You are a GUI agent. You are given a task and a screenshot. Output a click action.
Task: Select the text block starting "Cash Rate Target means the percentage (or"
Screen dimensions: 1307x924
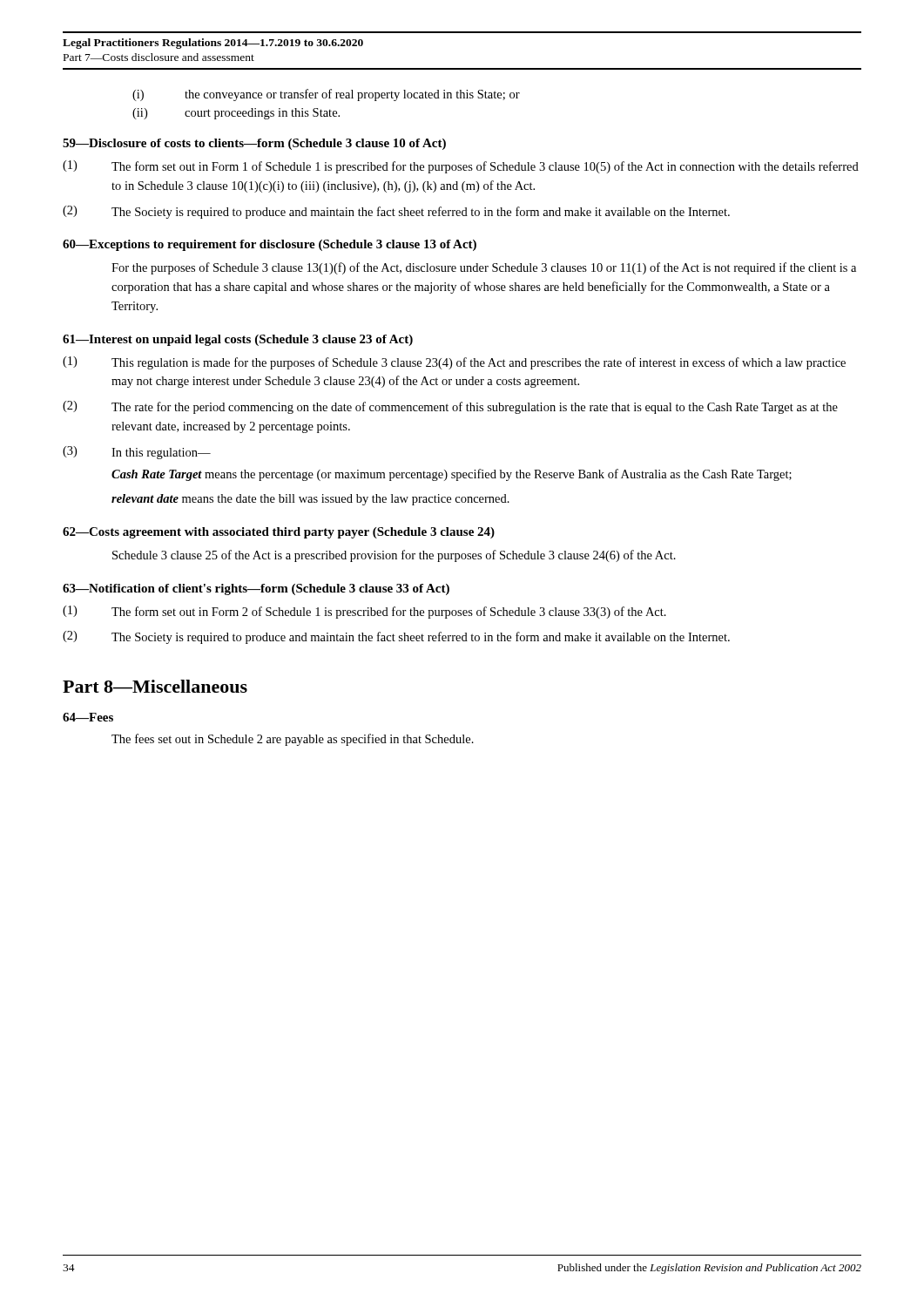coord(452,474)
